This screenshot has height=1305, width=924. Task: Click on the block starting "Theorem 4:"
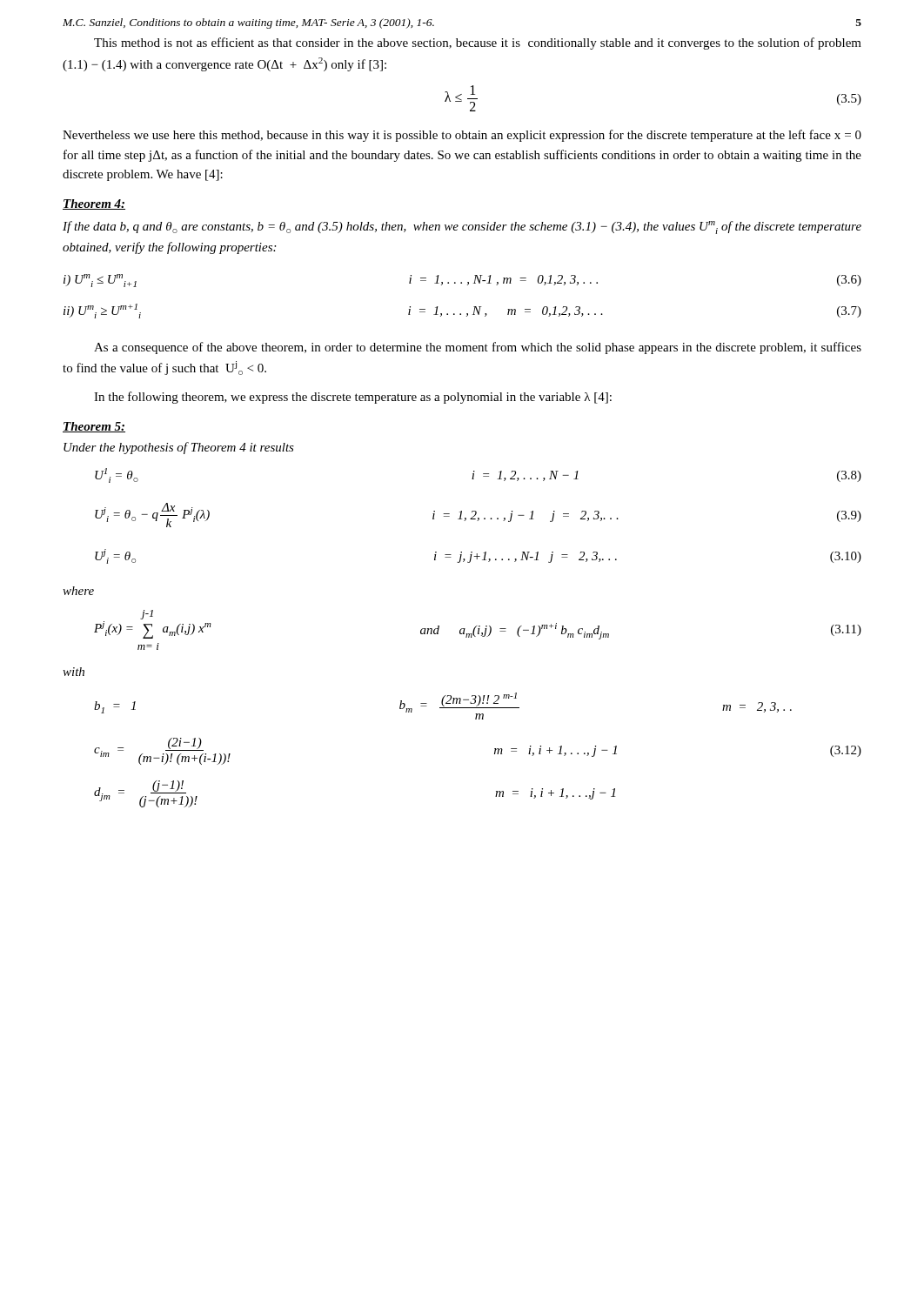[94, 204]
